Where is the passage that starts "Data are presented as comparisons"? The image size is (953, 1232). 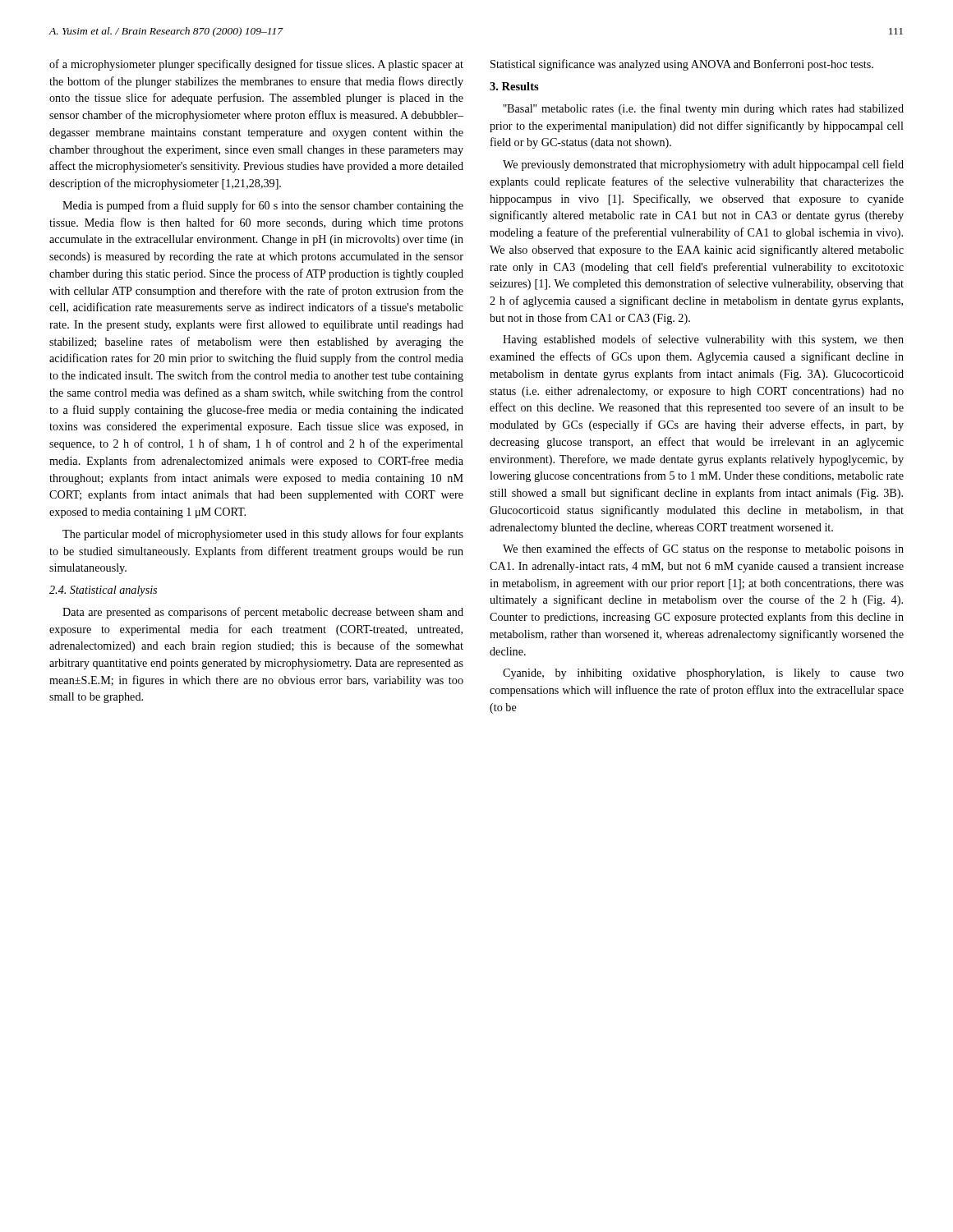point(256,655)
